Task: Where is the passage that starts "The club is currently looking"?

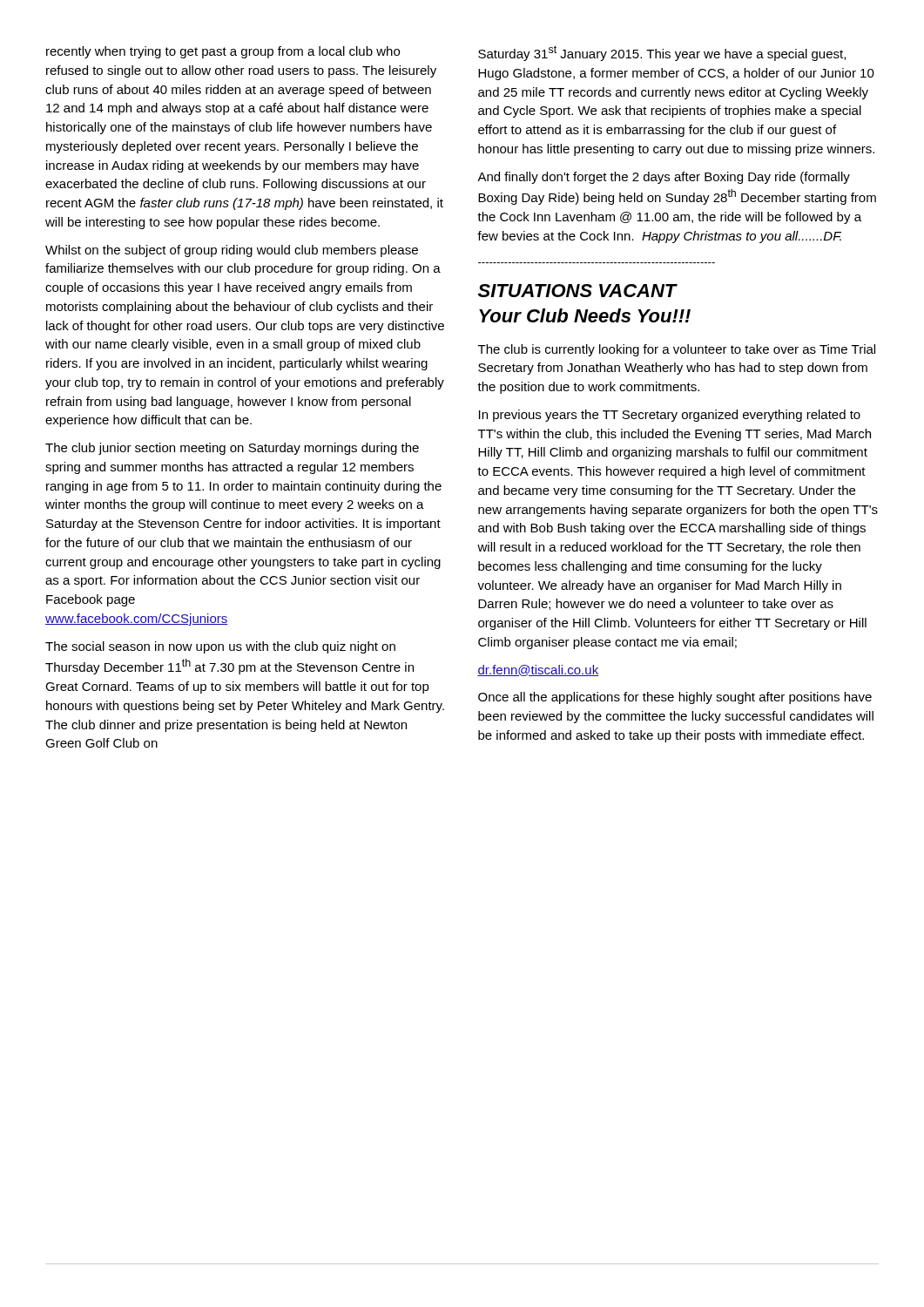Action: coord(678,368)
